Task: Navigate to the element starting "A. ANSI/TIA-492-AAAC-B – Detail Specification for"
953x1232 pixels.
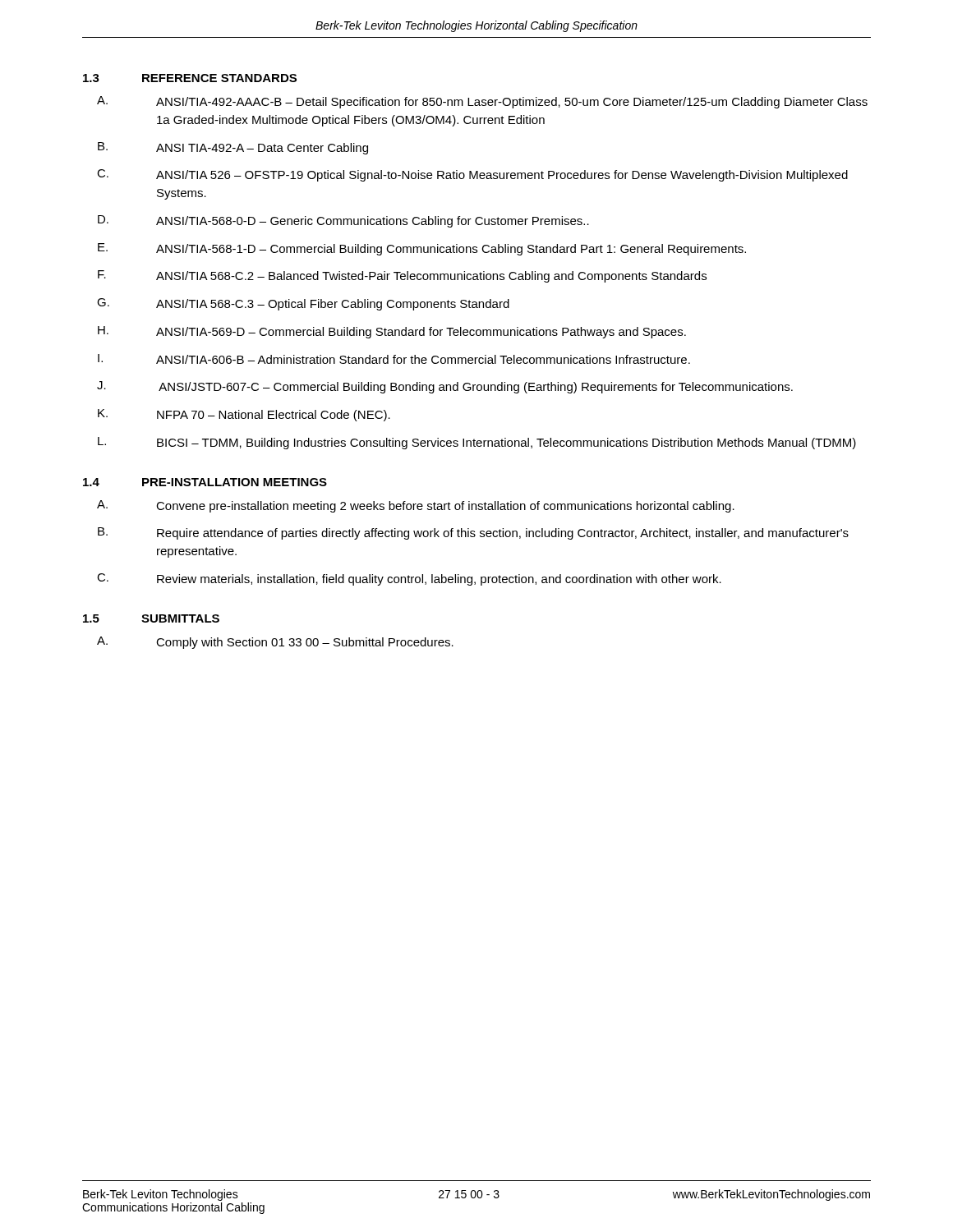Action: (x=476, y=111)
